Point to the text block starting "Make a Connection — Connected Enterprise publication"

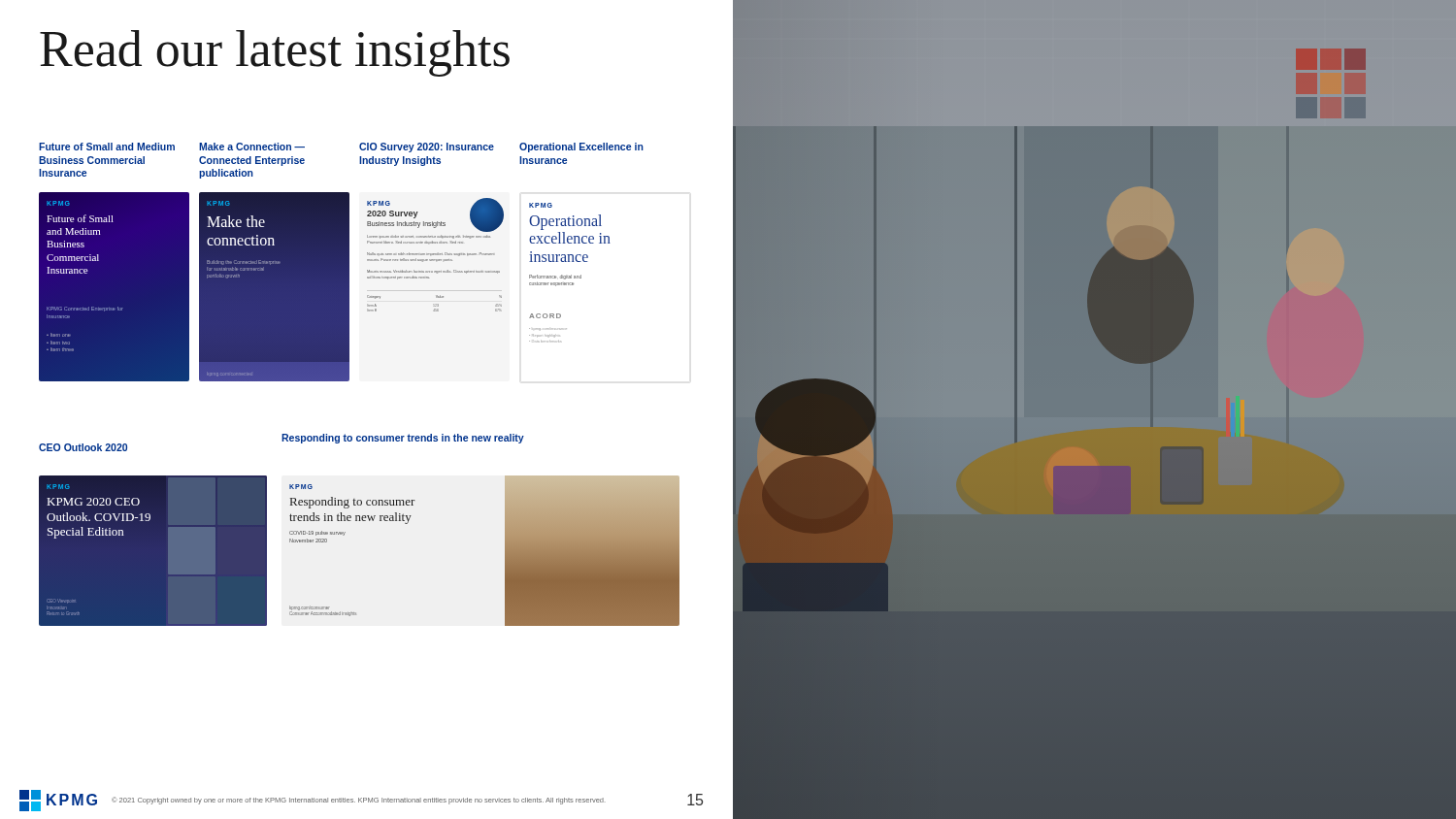[x=252, y=160]
